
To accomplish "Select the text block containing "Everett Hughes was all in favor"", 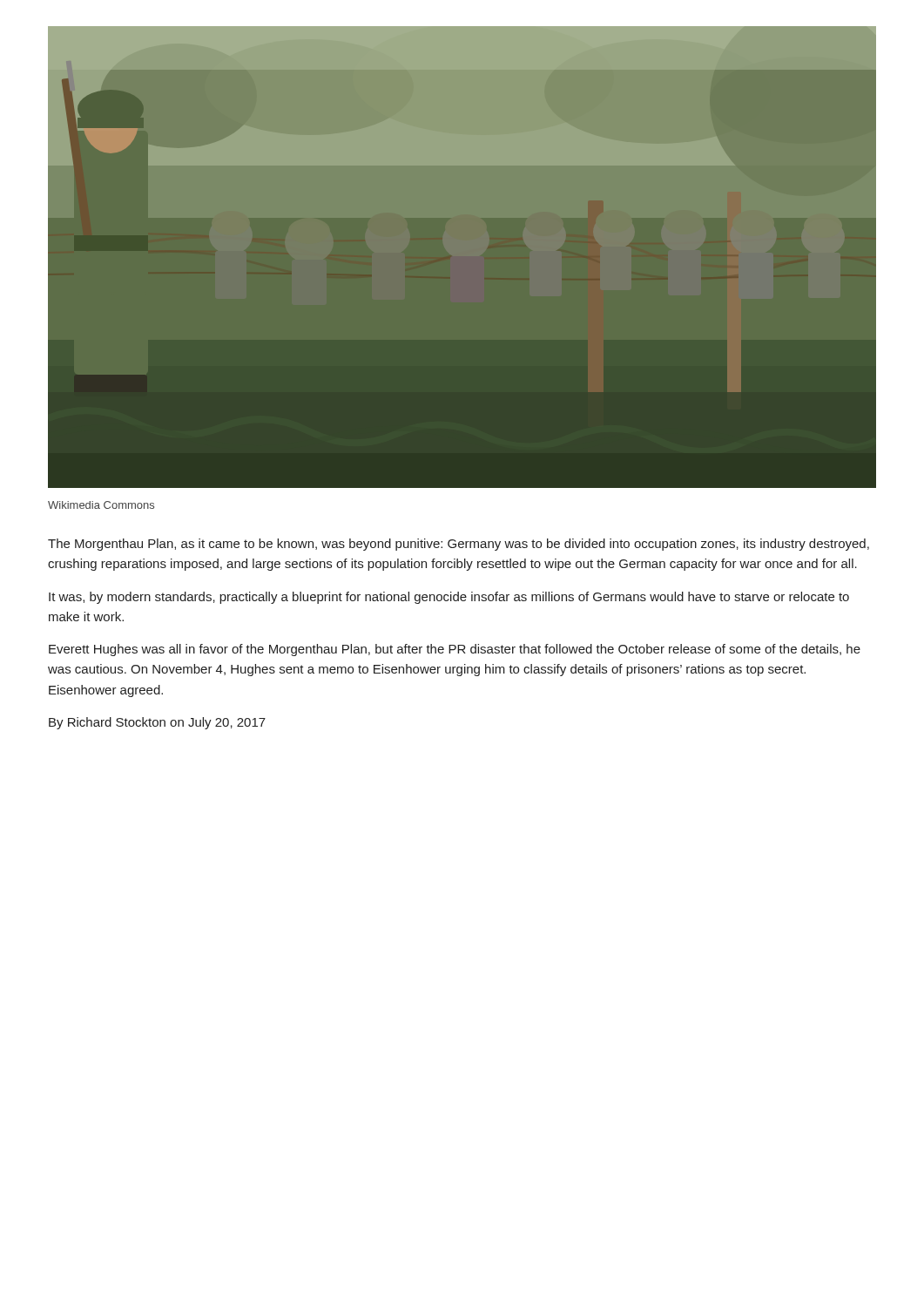I will pyautogui.click(x=454, y=669).
